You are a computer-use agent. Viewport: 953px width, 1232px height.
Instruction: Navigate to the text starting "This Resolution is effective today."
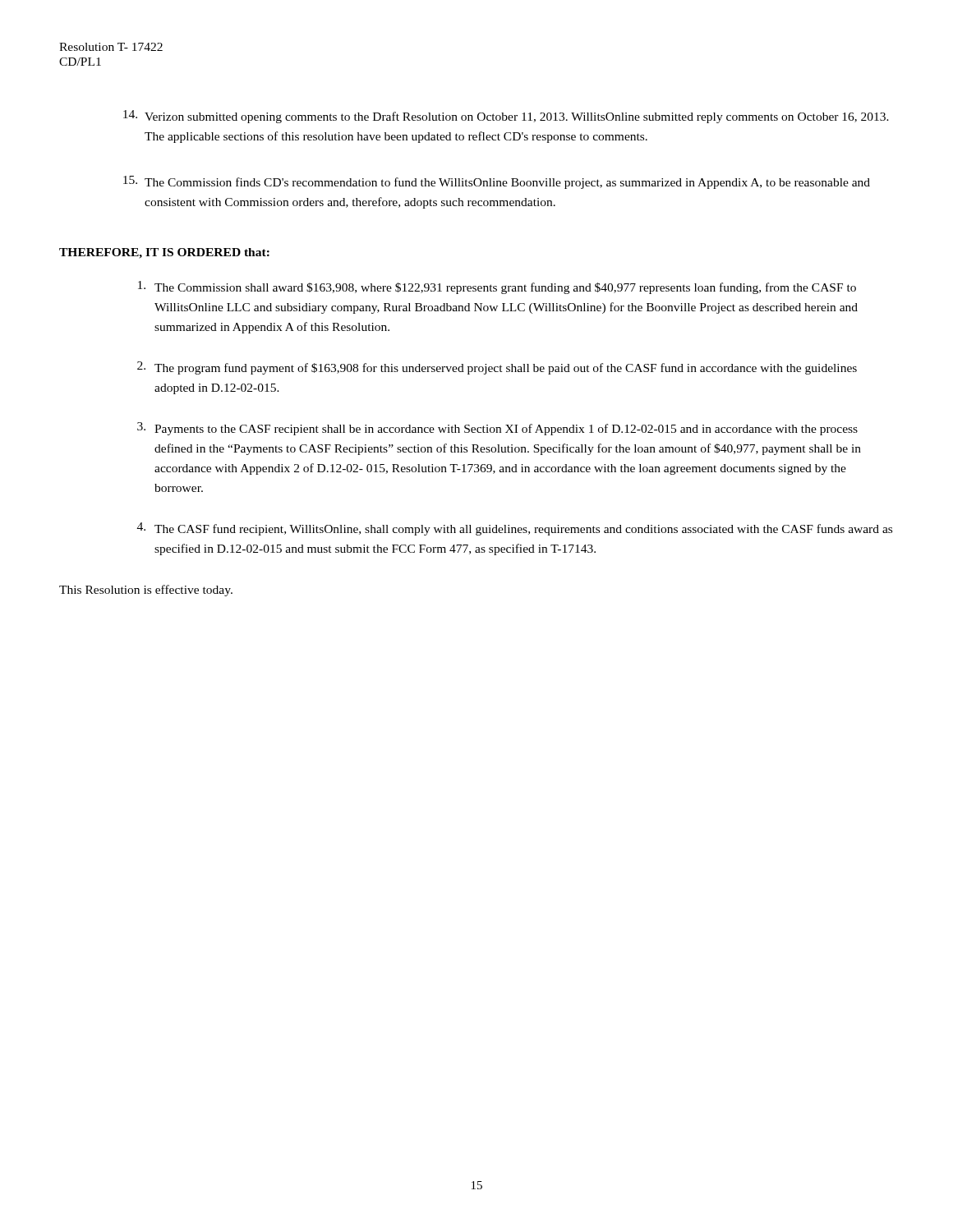(x=146, y=590)
